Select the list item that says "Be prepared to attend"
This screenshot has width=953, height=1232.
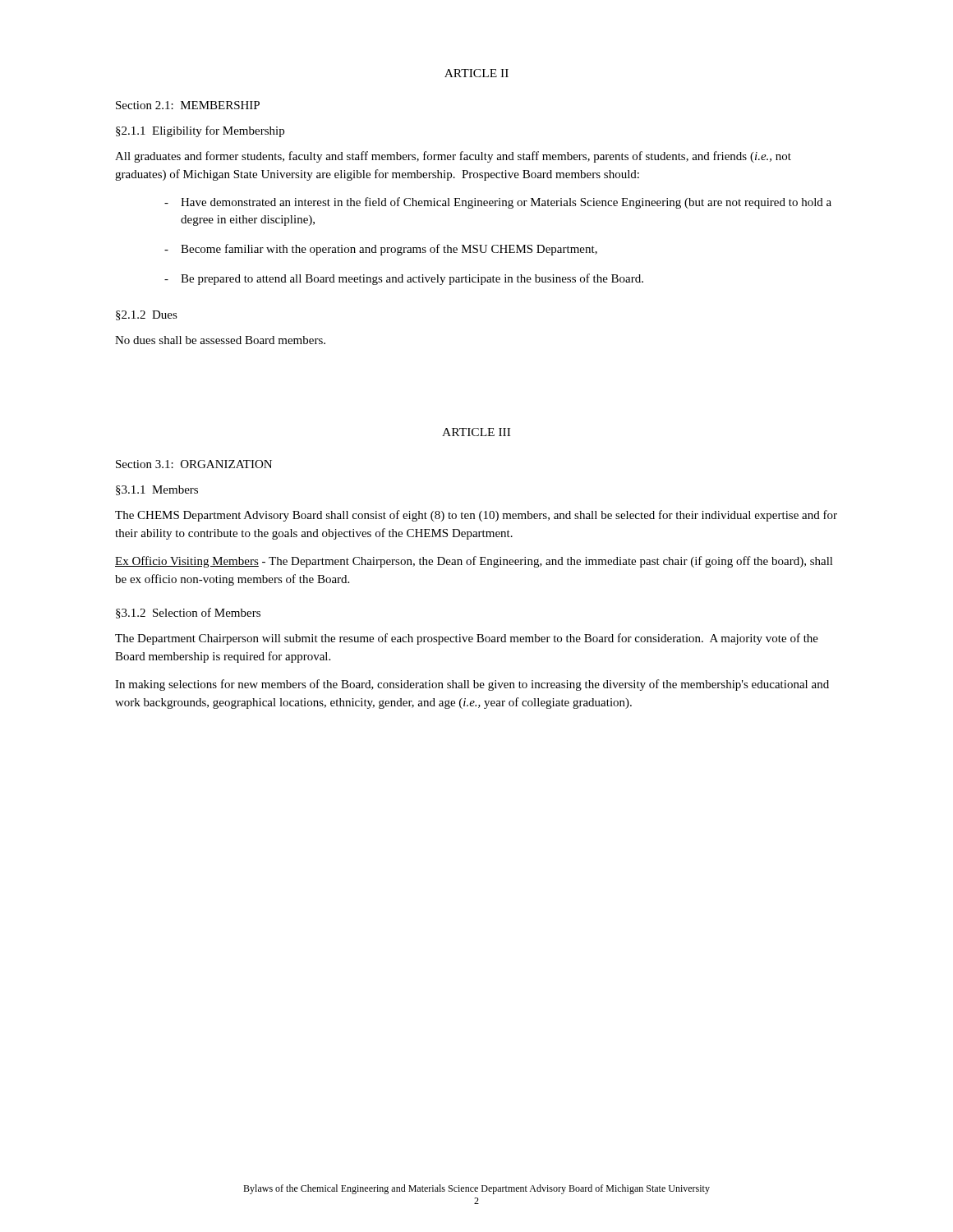click(412, 278)
